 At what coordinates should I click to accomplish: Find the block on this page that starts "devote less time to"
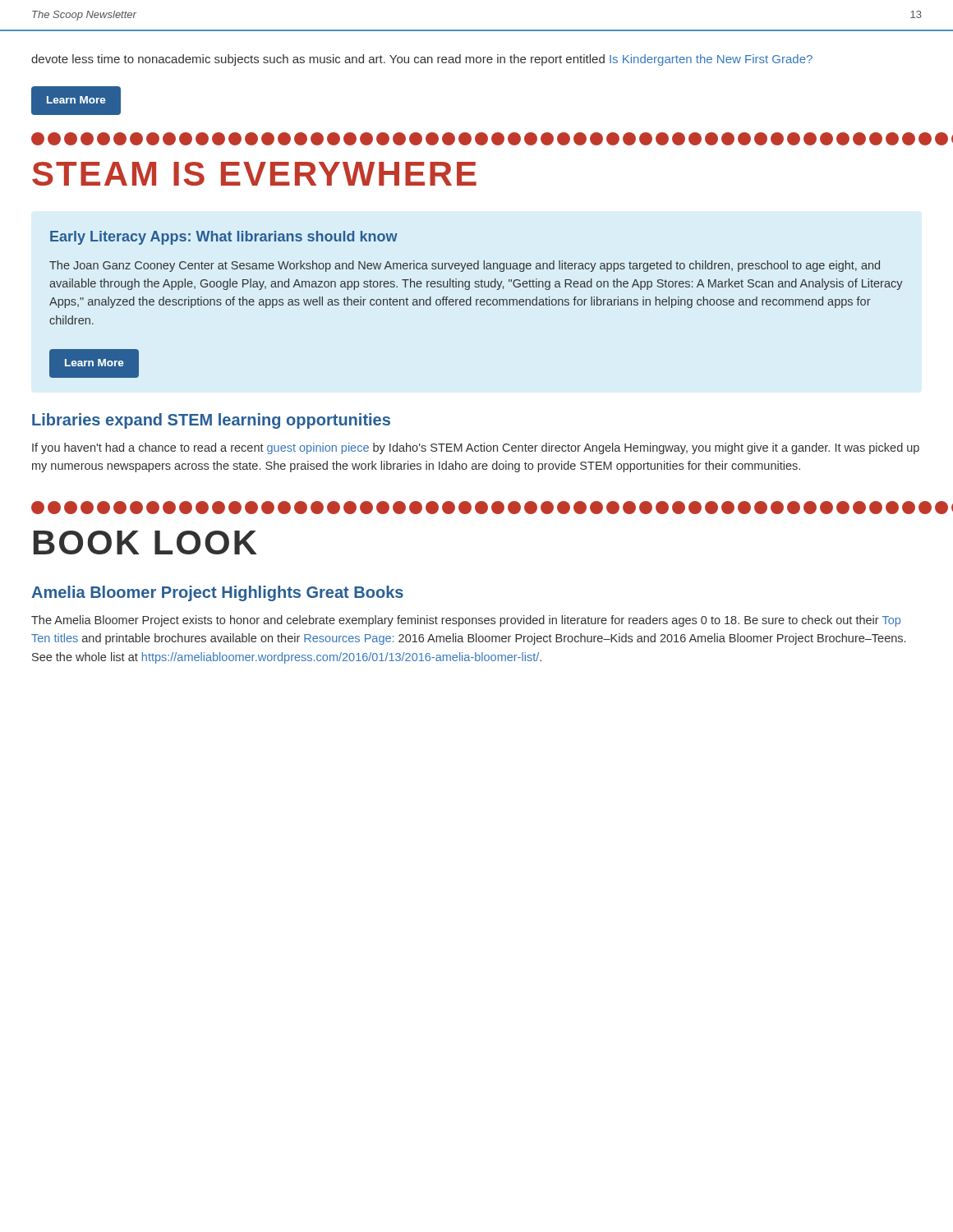point(422,59)
